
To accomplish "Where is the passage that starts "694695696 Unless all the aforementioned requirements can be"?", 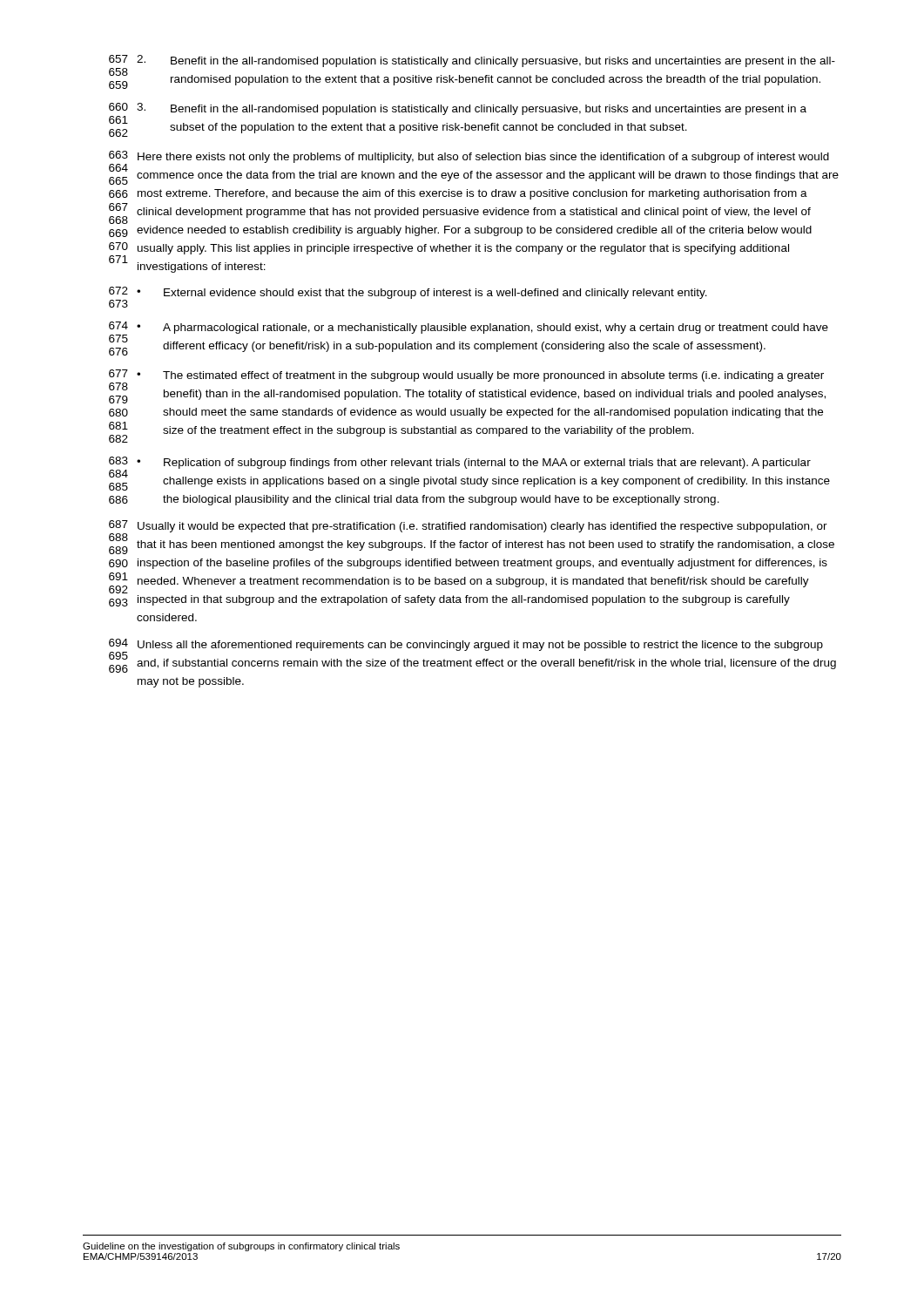I will coord(462,663).
